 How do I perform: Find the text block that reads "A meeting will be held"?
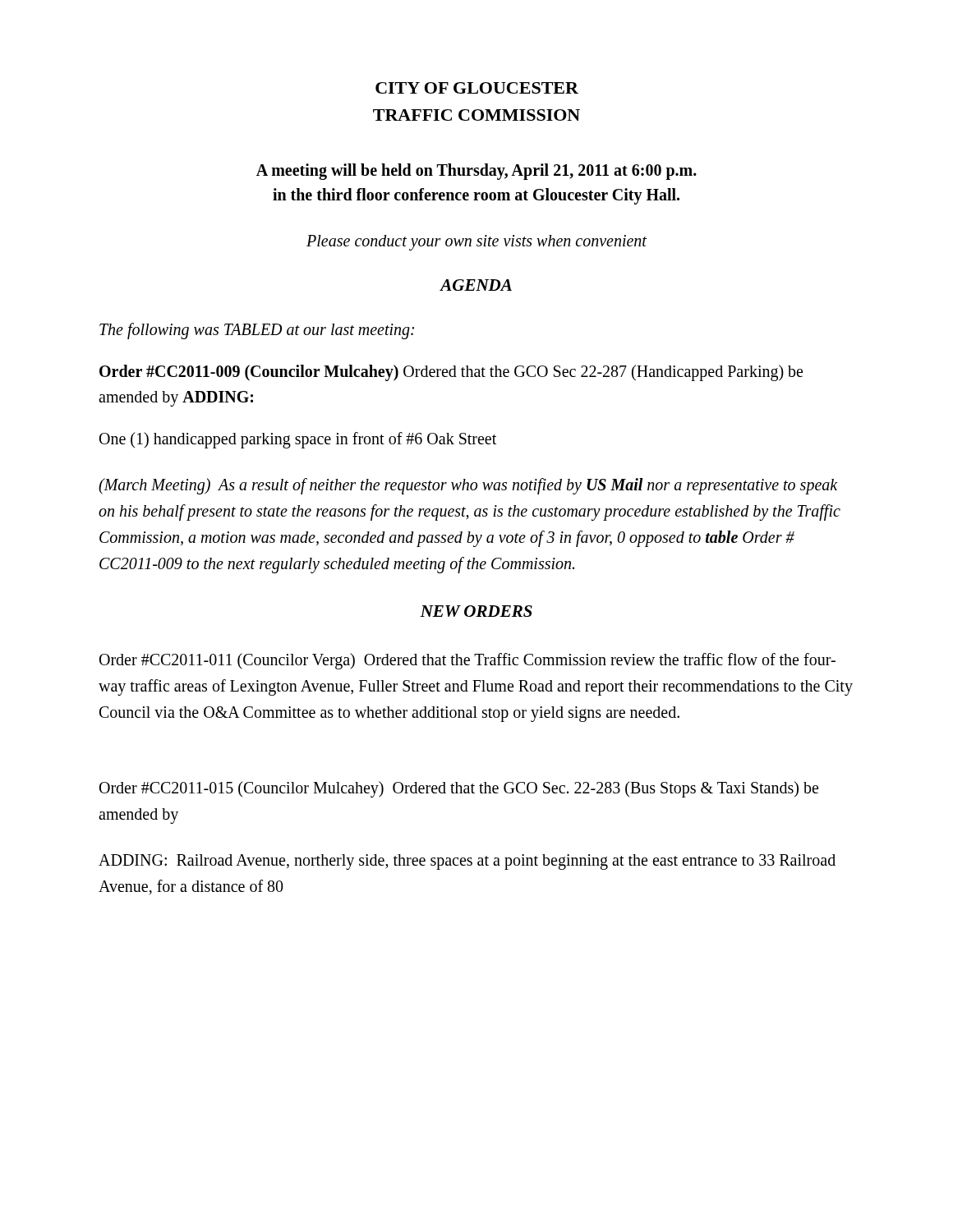click(x=476, y=182)
